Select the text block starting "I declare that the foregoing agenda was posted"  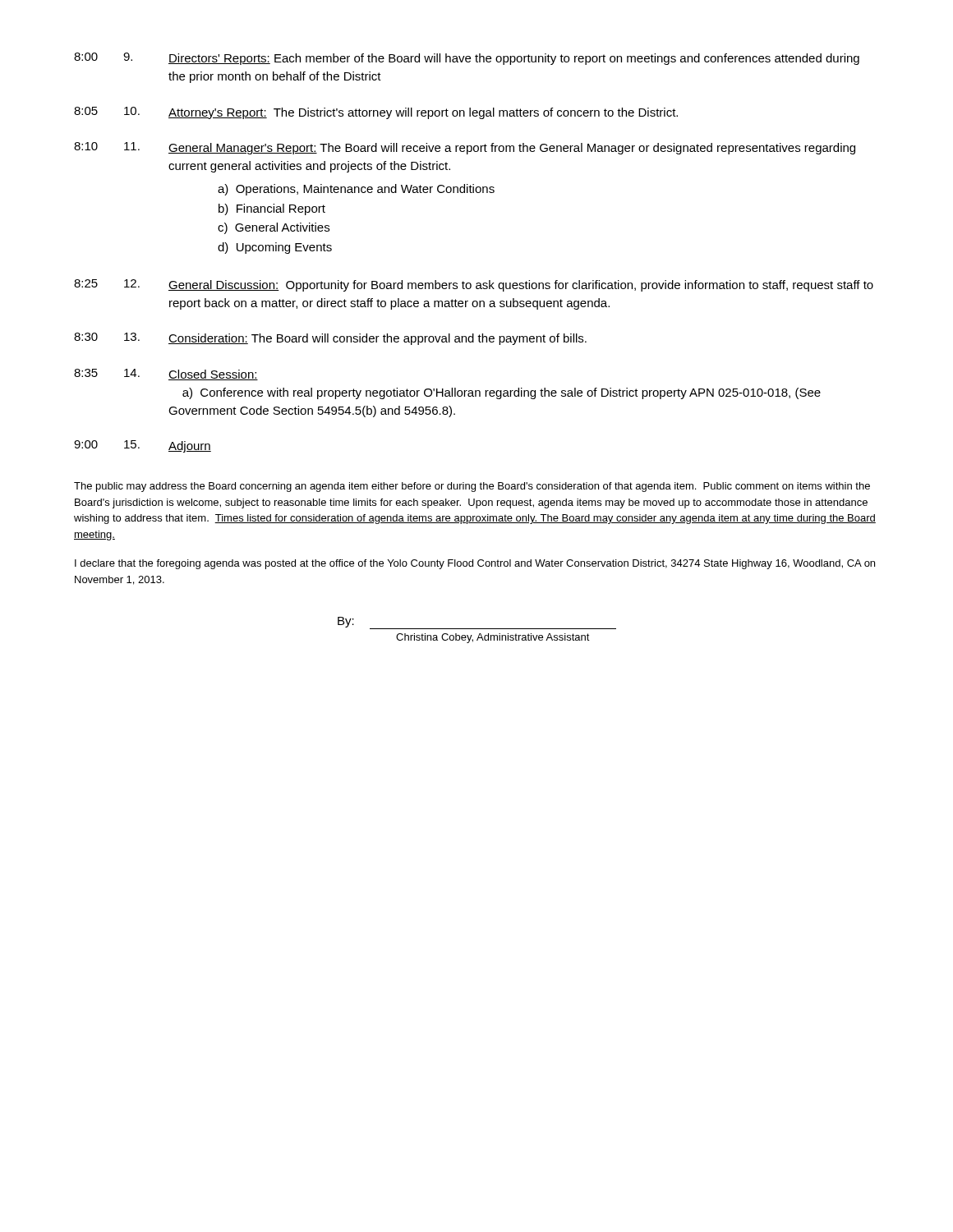(x=475, y=571)
